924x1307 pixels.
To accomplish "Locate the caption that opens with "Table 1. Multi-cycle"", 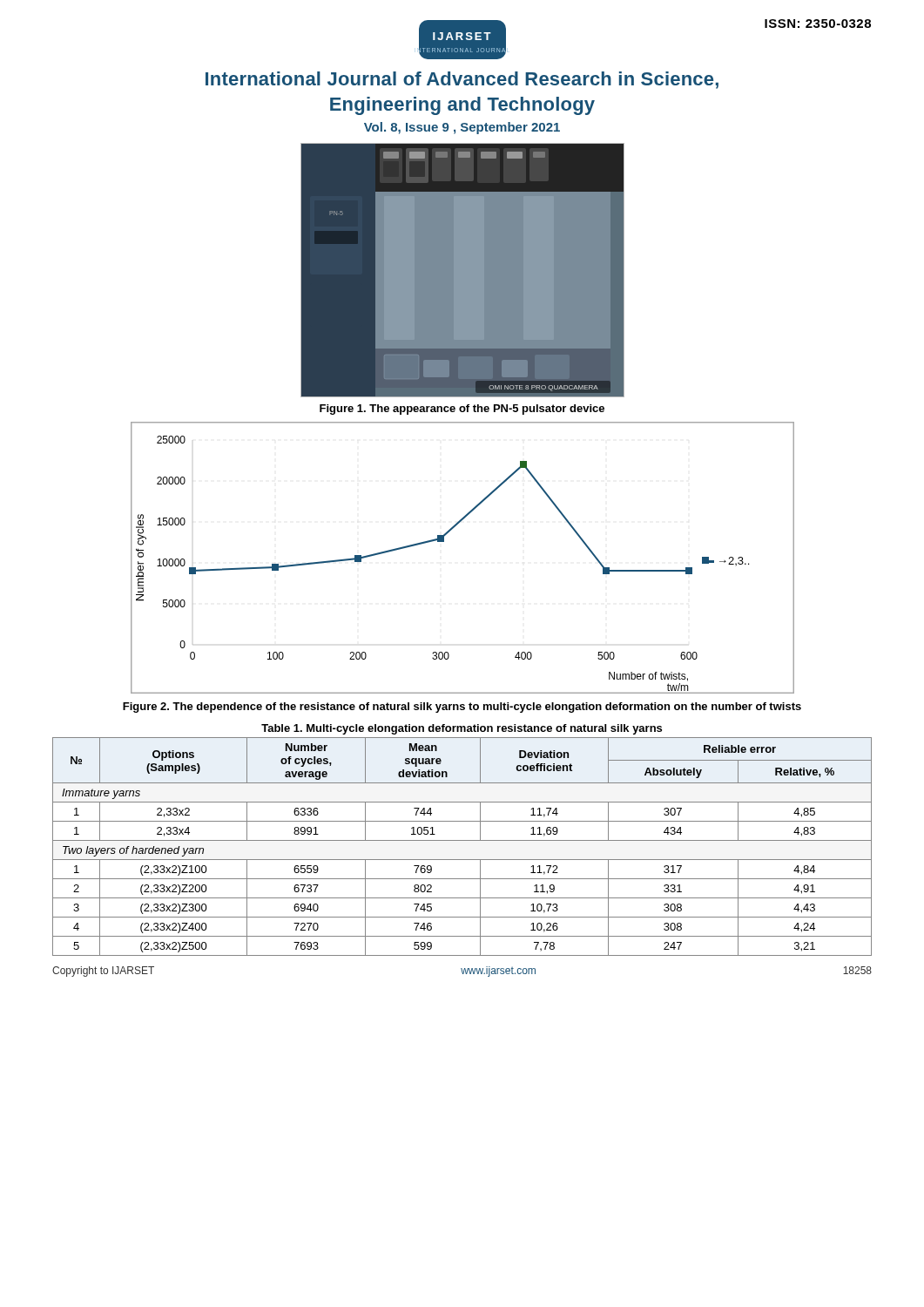I will click(462, 728).
